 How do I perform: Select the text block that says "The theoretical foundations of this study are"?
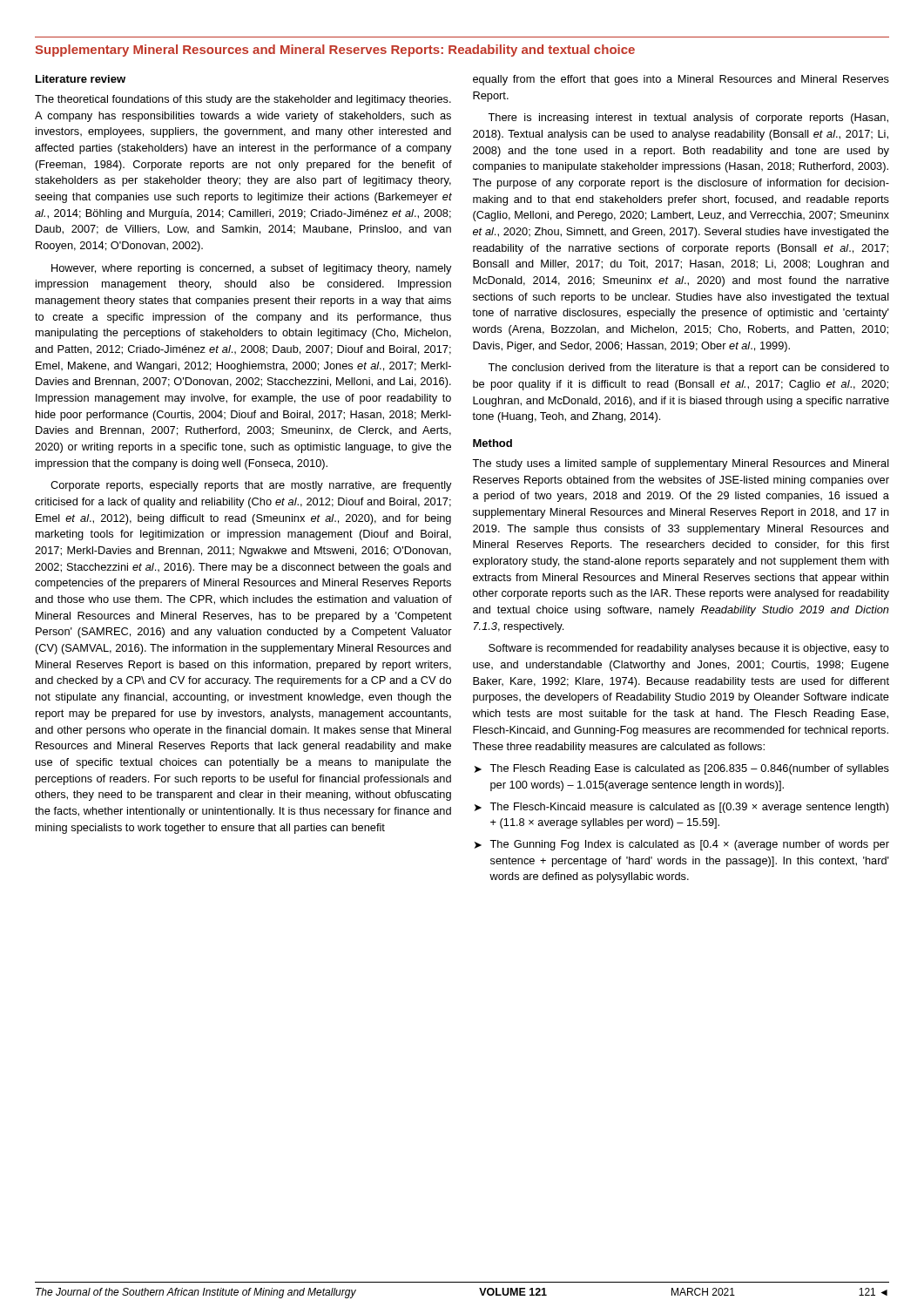click(x=243, y=464)
